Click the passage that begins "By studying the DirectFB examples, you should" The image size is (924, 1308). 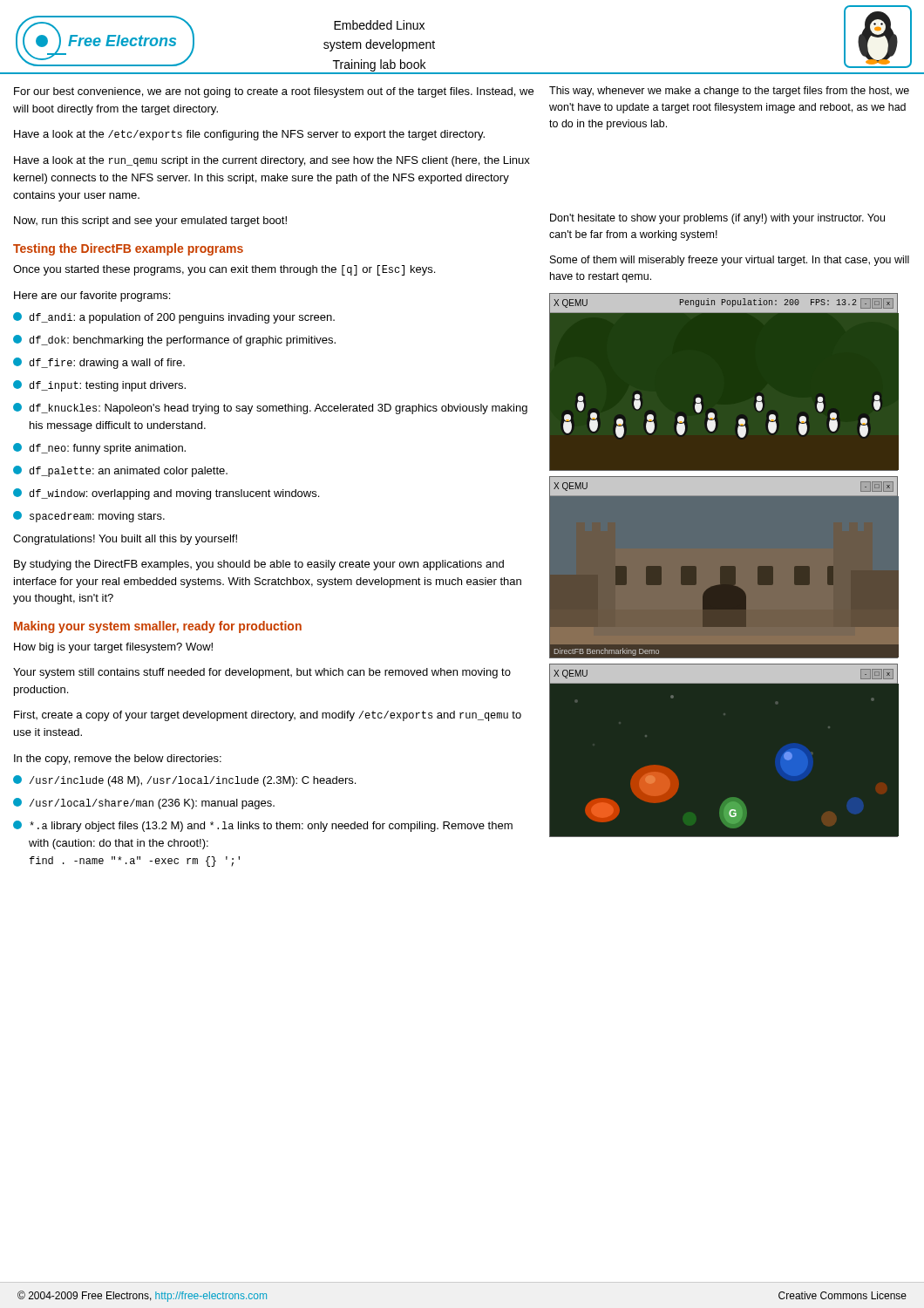(268, 581)
